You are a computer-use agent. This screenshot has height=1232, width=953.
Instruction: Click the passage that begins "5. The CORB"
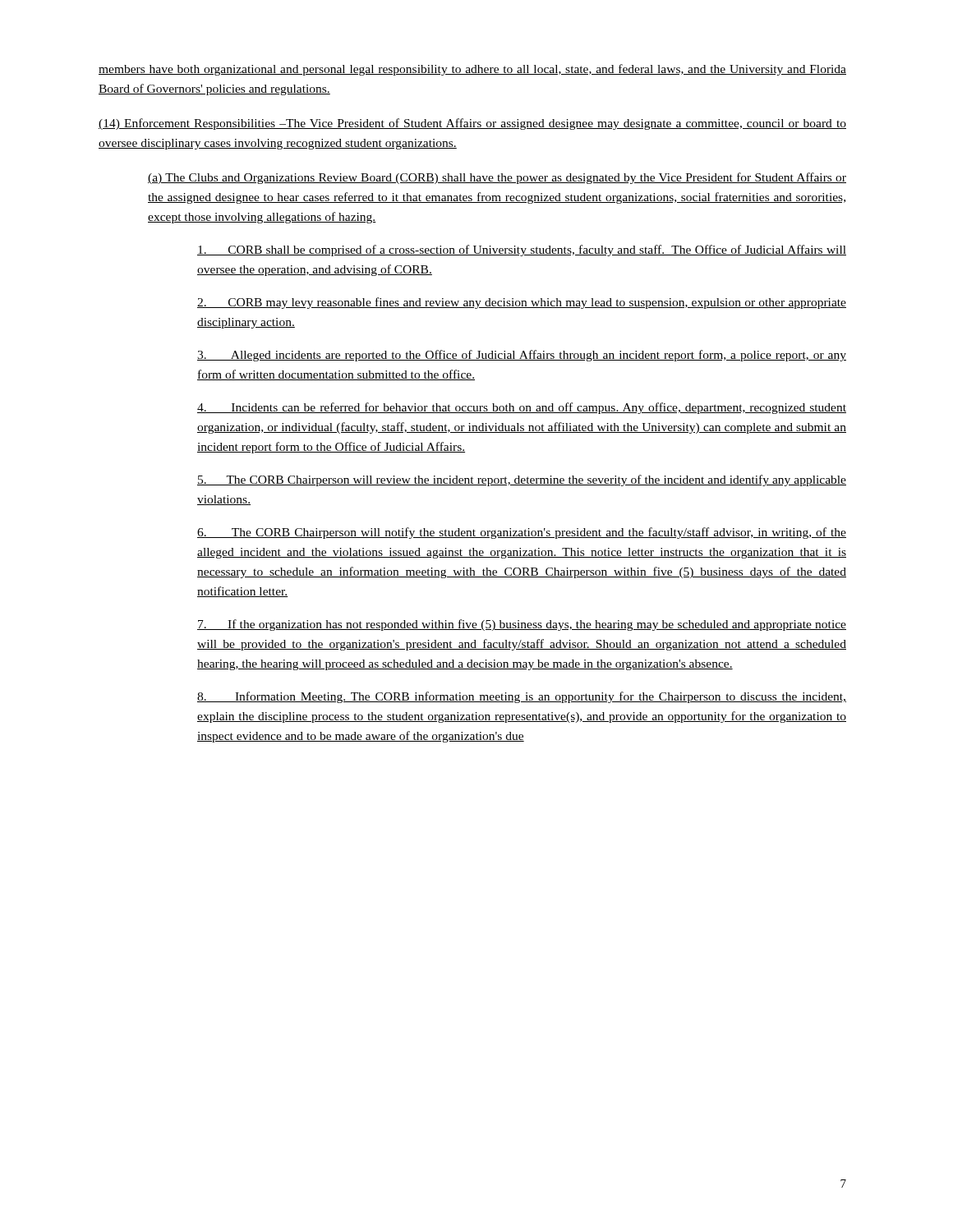522,489
